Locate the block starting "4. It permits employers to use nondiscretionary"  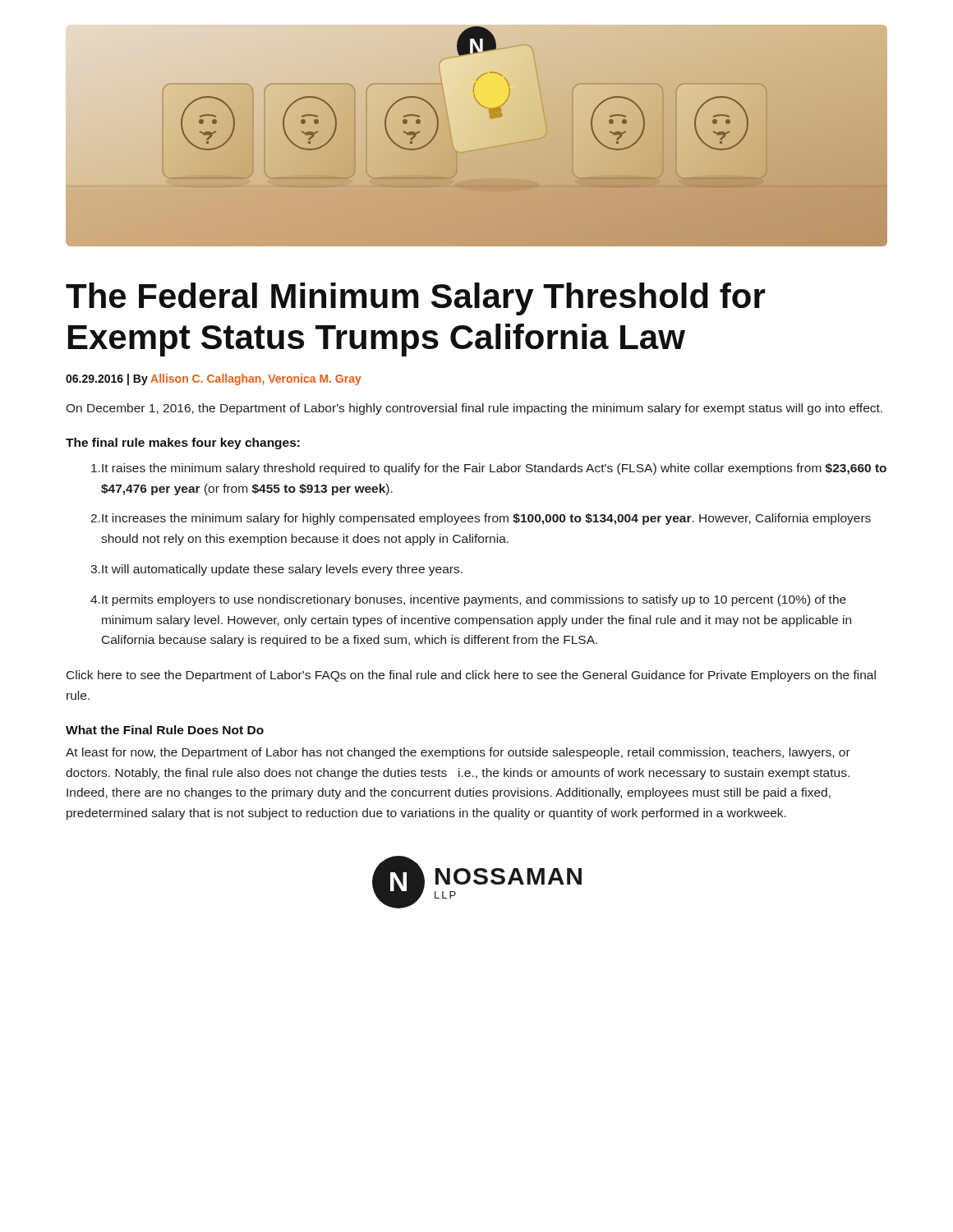pos(476,620)
